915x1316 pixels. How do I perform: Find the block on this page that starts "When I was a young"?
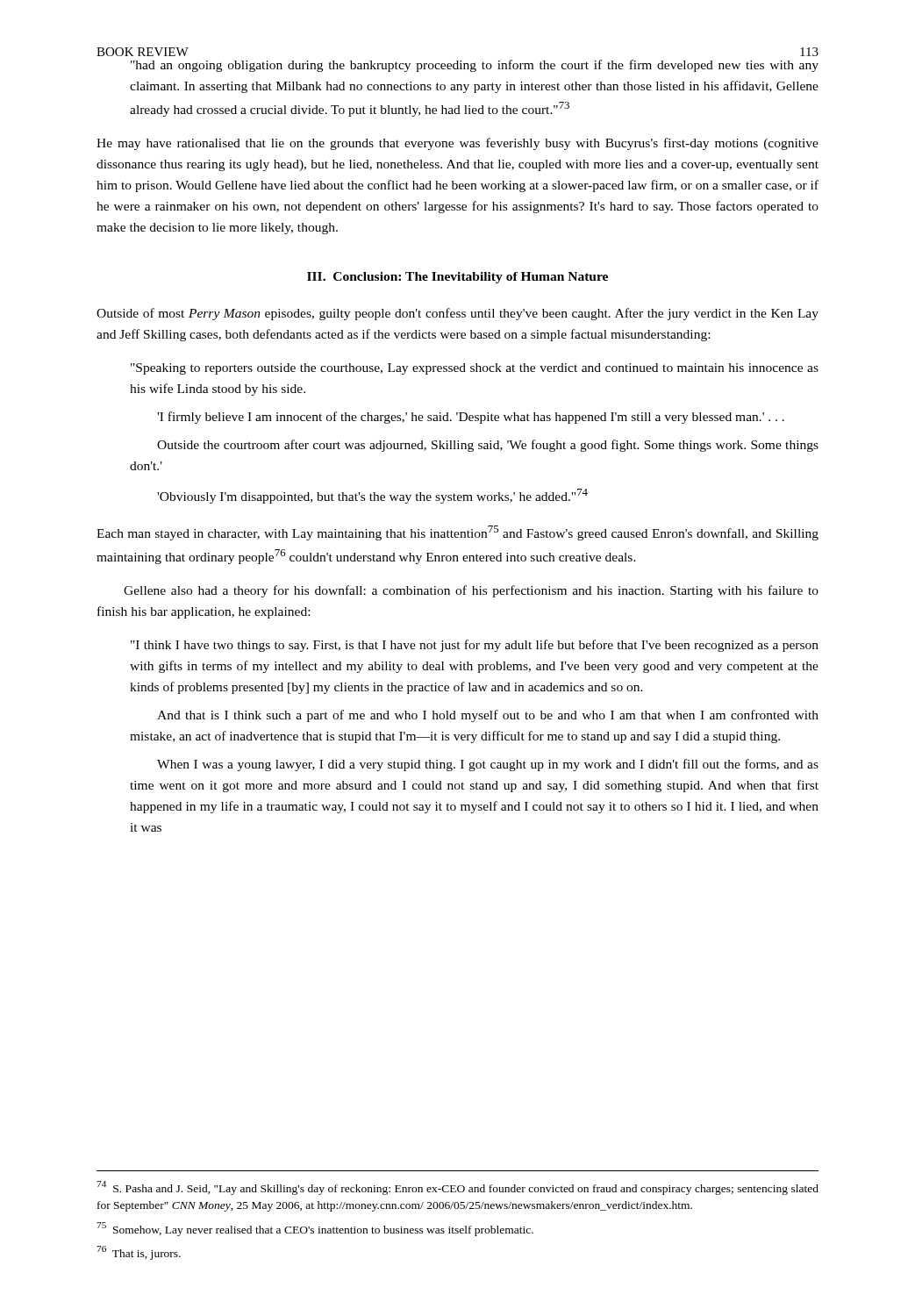click(x=474, y=796)
